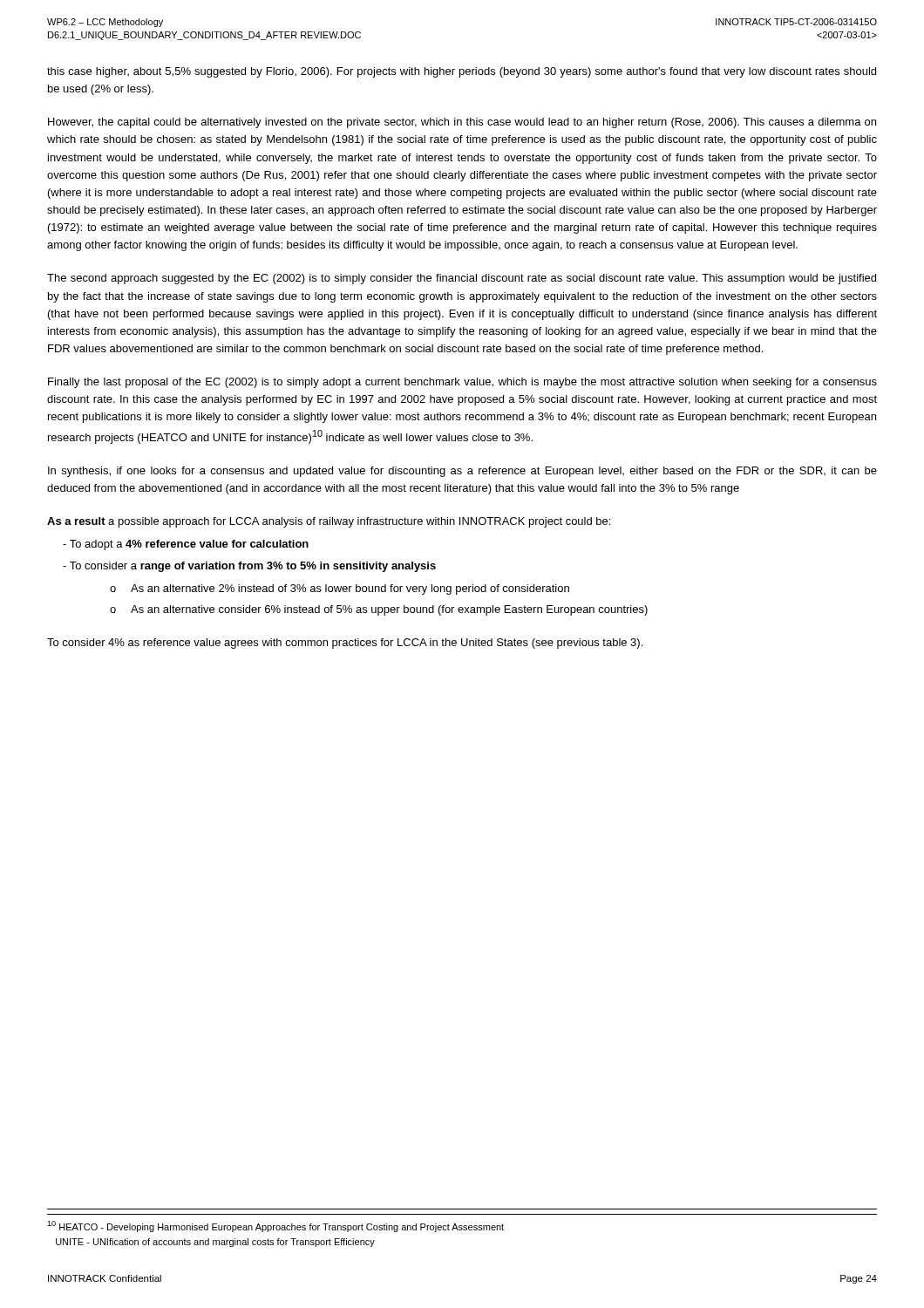This screenshot has width=924, height=1308.
Task: Point to the text block starting "The second approach suggested by the EC (2002)"
Action: coord(462,313)
